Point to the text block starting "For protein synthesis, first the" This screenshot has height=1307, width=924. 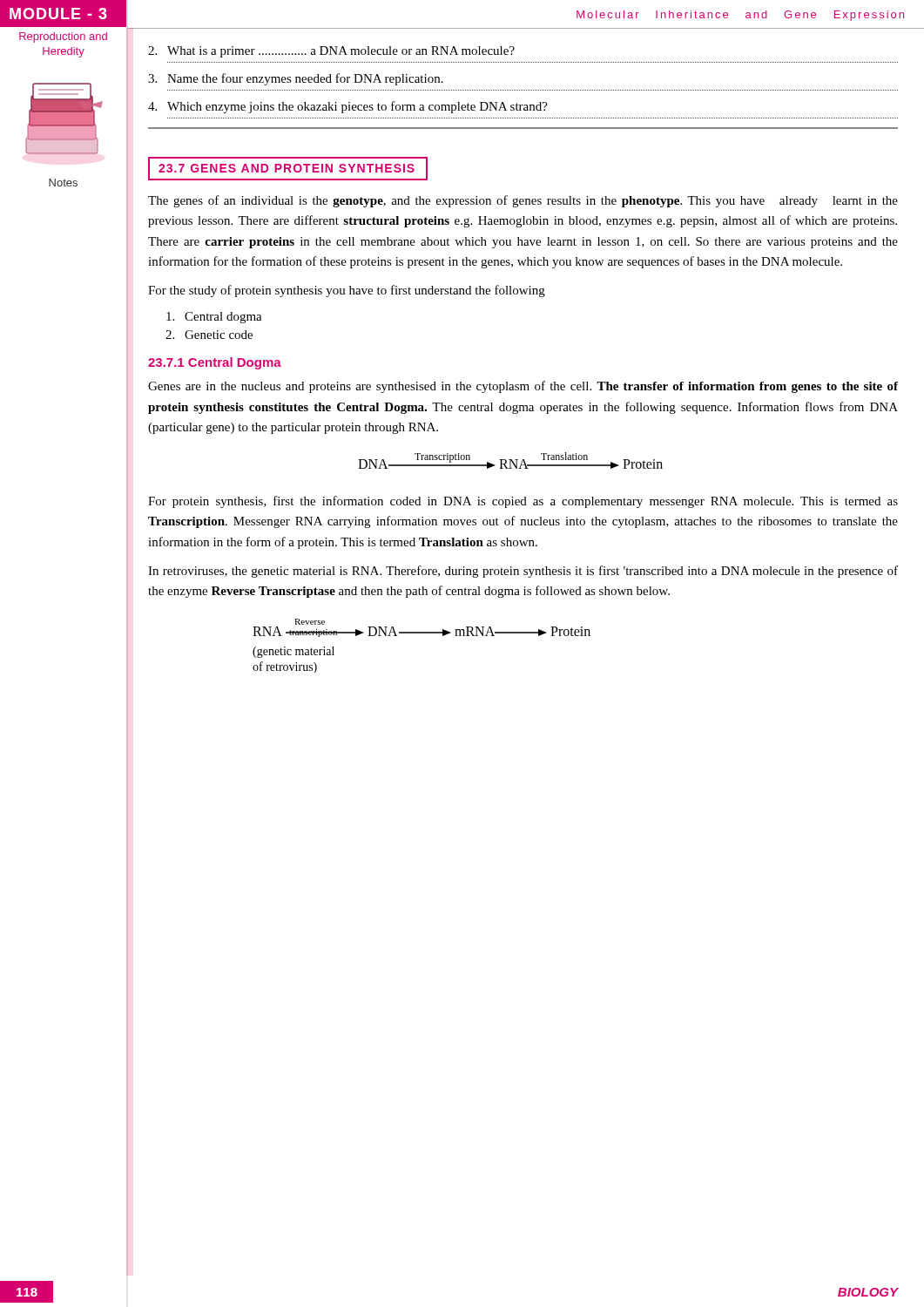tap(523, 521)
